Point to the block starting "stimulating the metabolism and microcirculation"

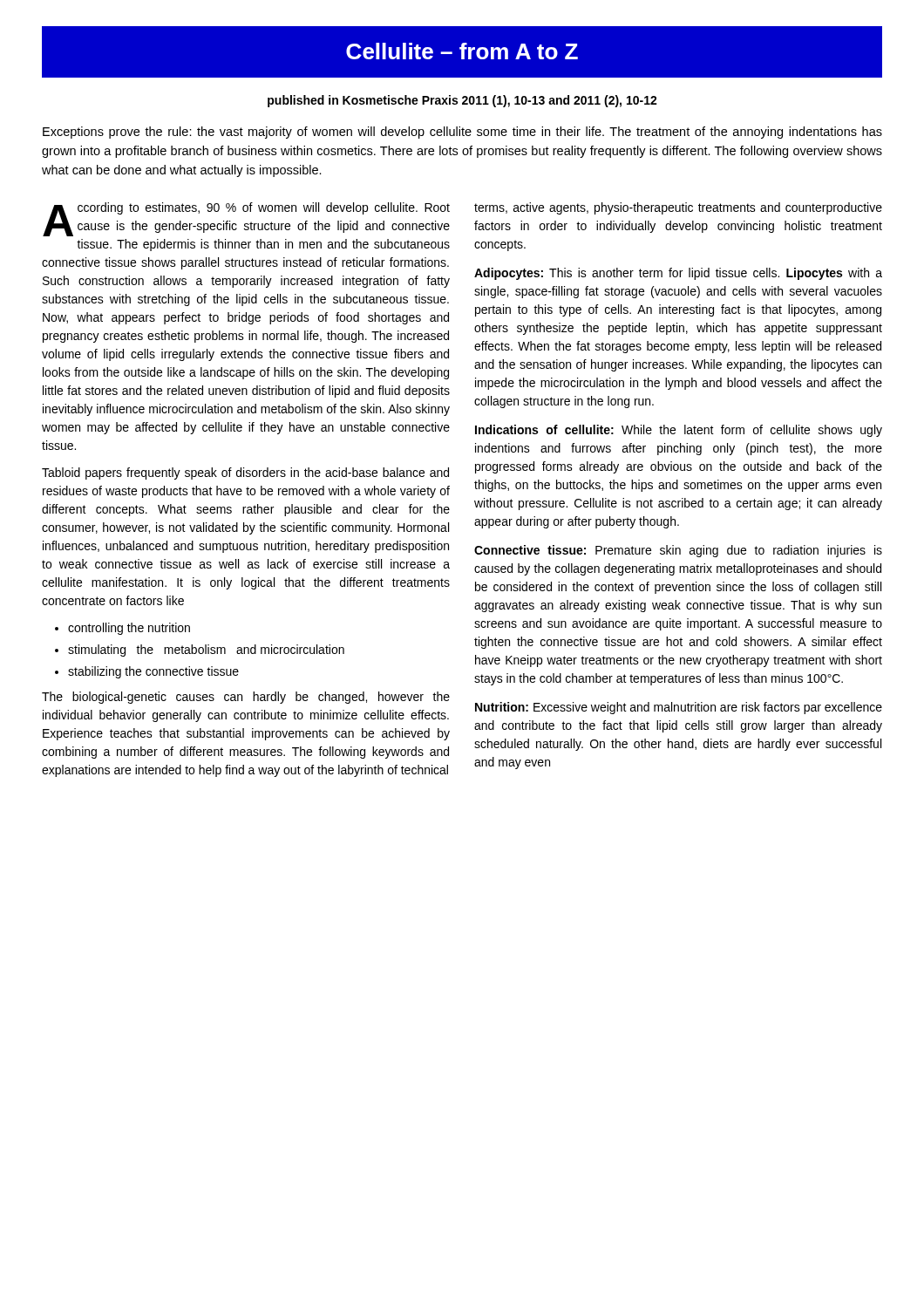(x=206, y=650)
